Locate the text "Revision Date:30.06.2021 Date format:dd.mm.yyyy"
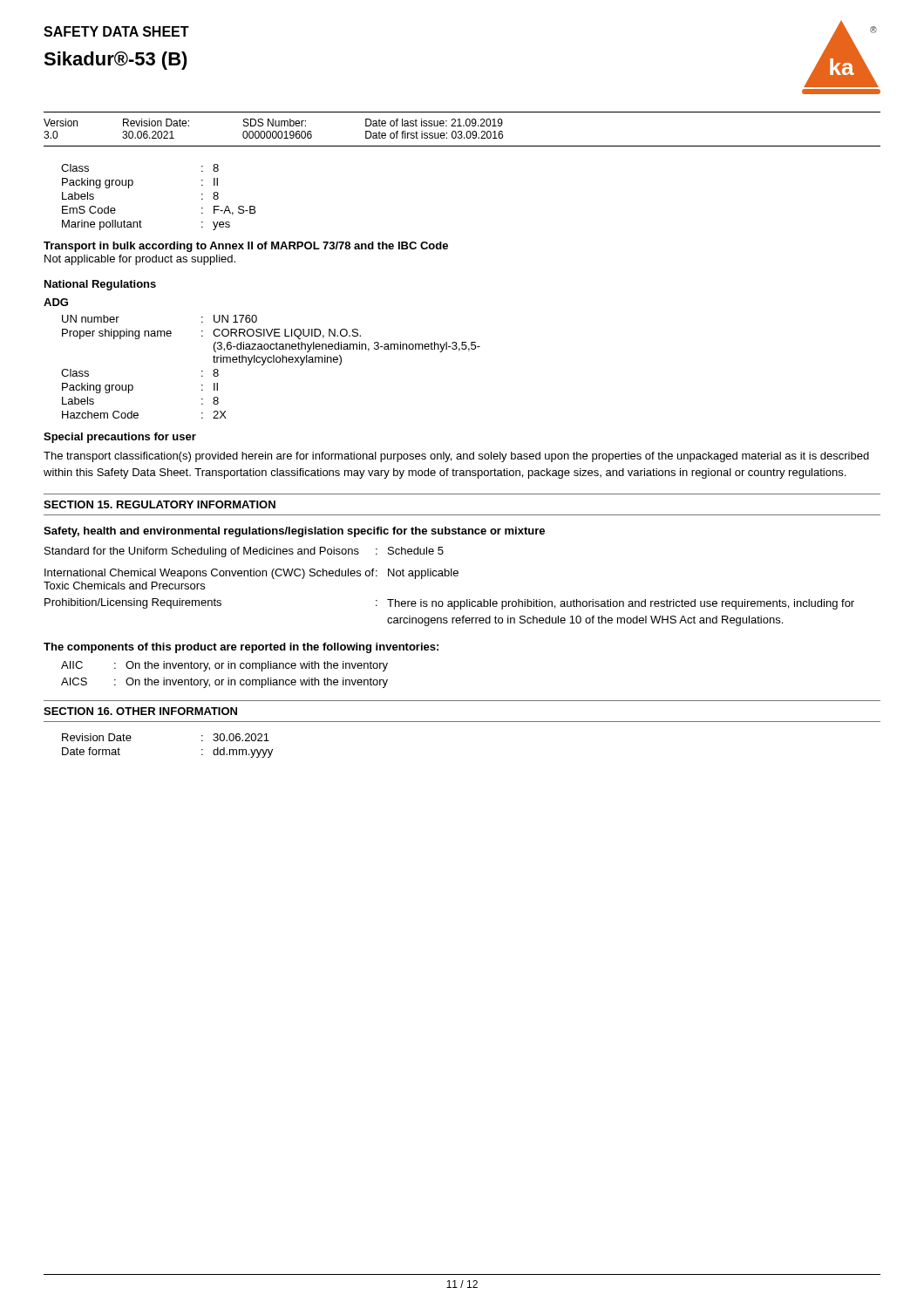Screen dimensions: 1308x924 [x=94, y=737]
